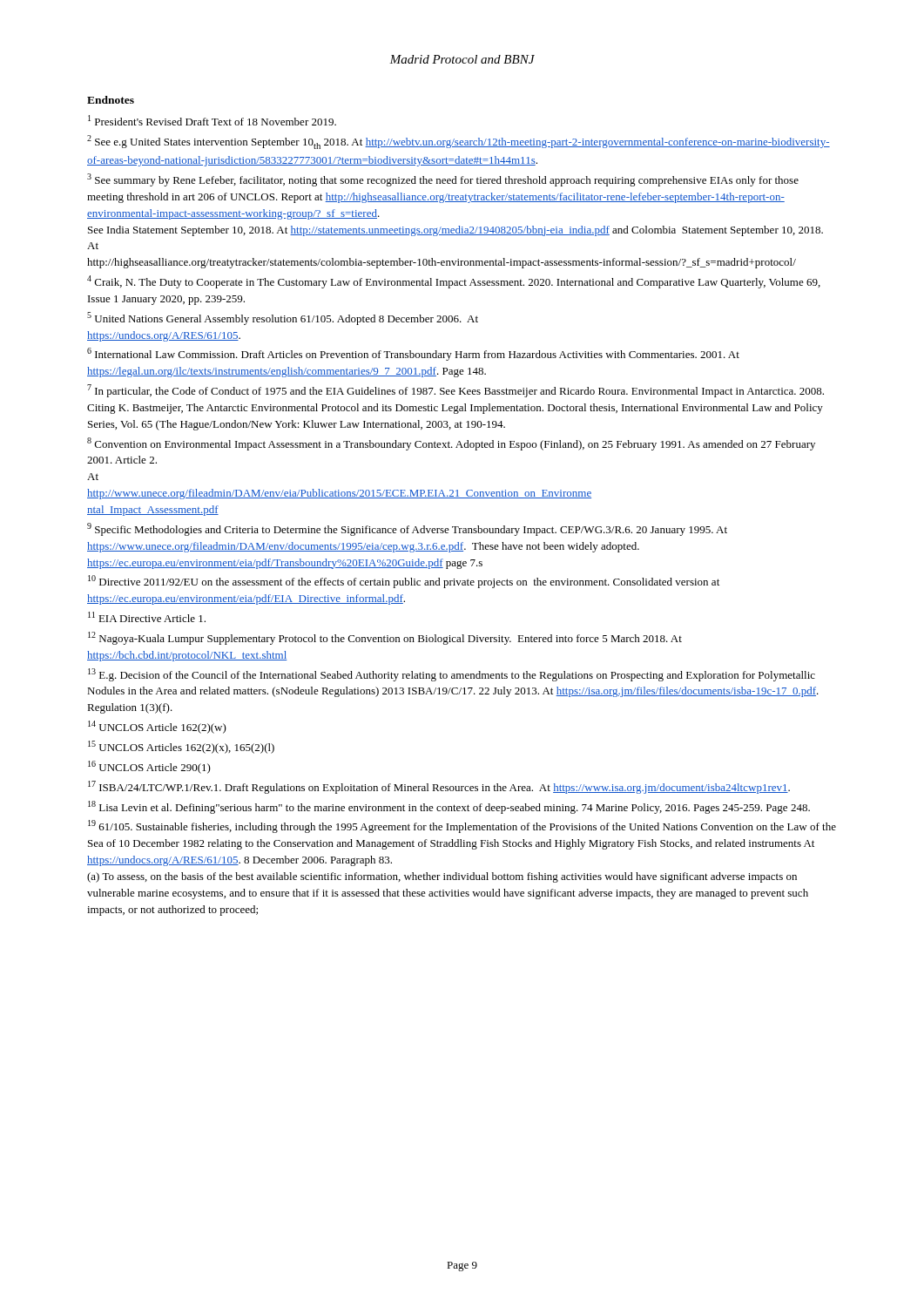This screenshot has width=924, height=1307.
Task: Where is the passage that starts "9 Specific Methodologies and"?
Action: pos(407,545)
